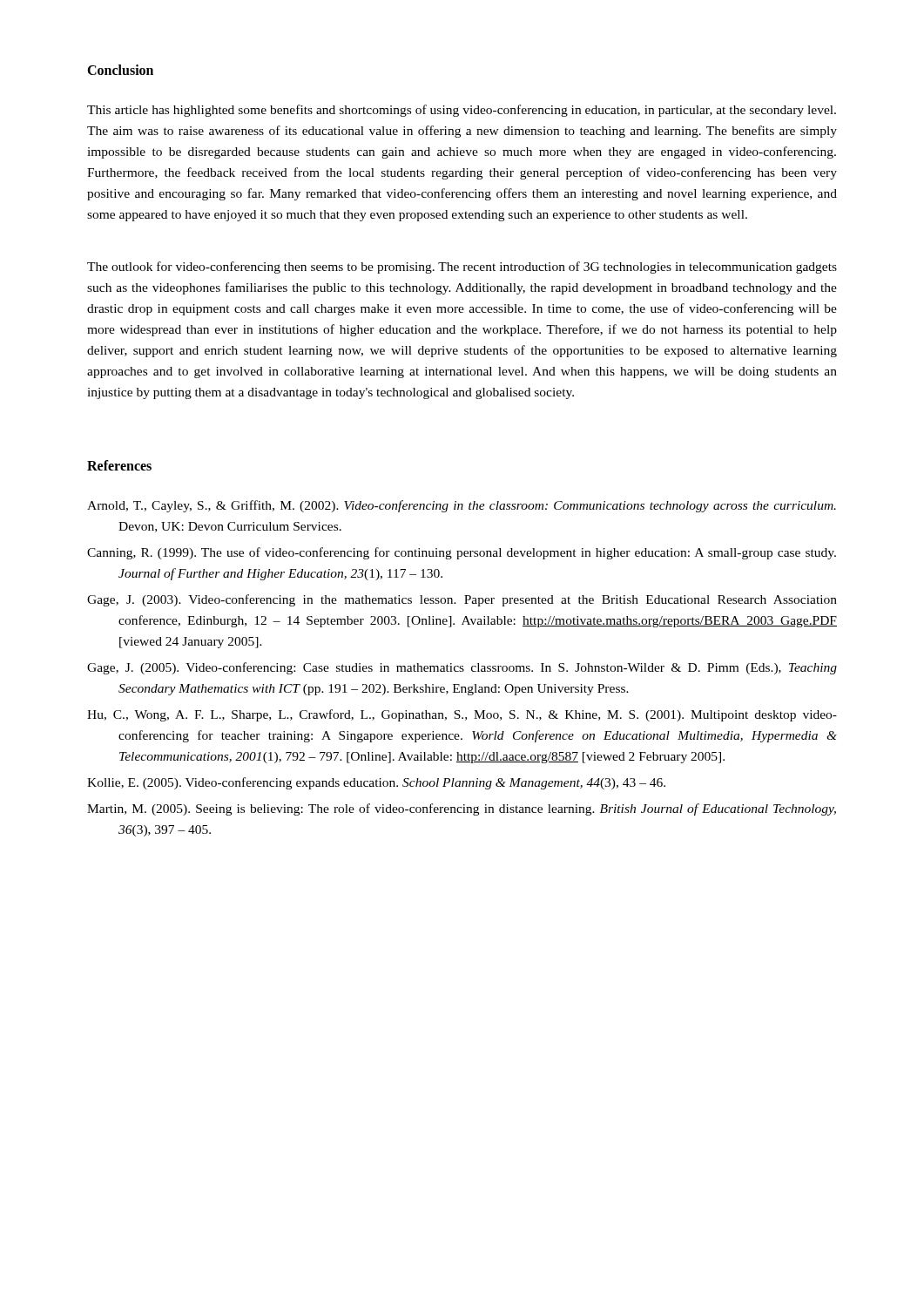The height and width of the screenshot is (1307, 924).
Task: Select the element starting "Gage, J. (2005). Video-conferencing: Case studies"
Action: tap(462, 678)
